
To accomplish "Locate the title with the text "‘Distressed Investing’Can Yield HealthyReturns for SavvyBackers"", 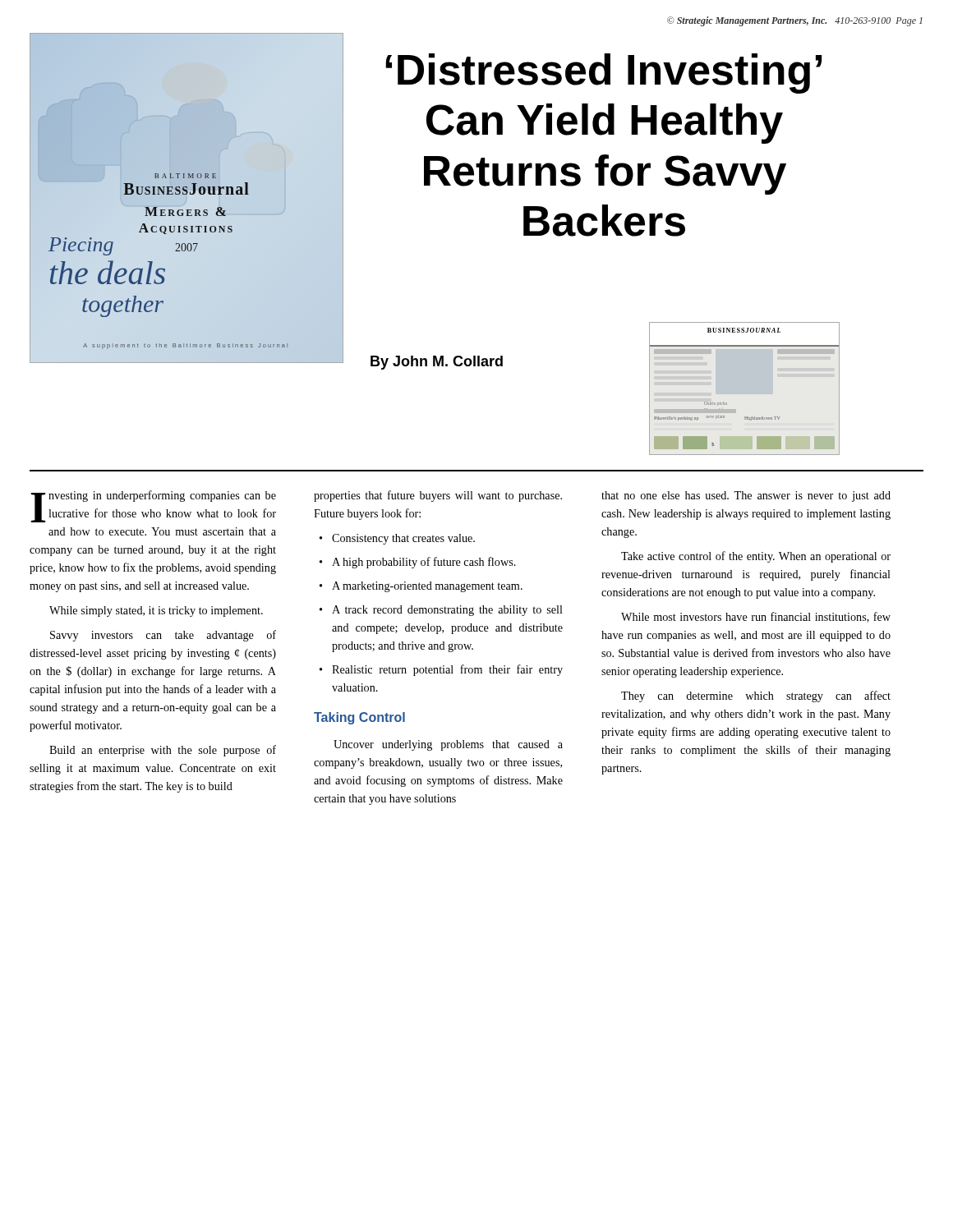I will (x=604, y=146).
